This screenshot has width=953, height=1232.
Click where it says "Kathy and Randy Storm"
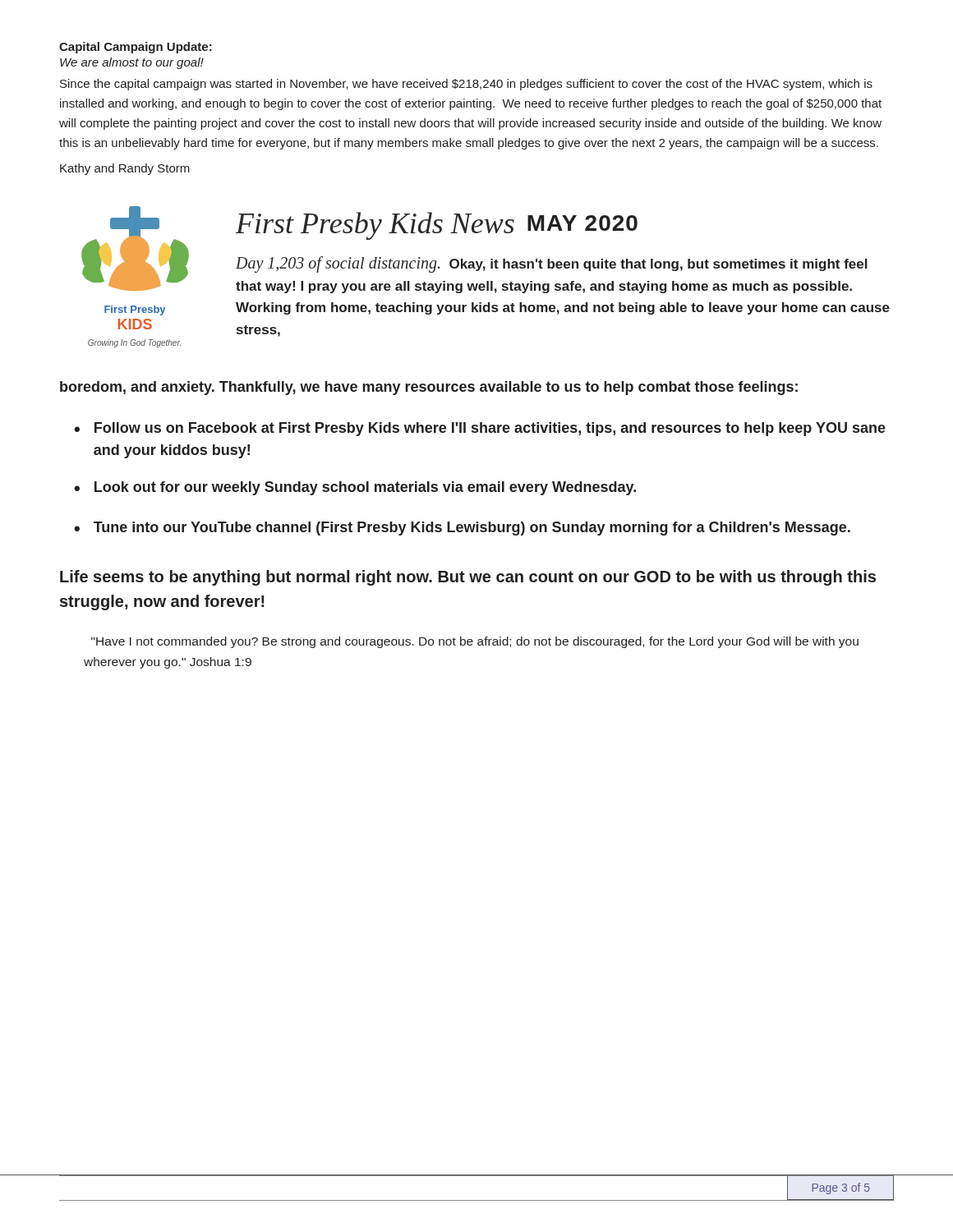pyautogui.click(x=125, y=168)
